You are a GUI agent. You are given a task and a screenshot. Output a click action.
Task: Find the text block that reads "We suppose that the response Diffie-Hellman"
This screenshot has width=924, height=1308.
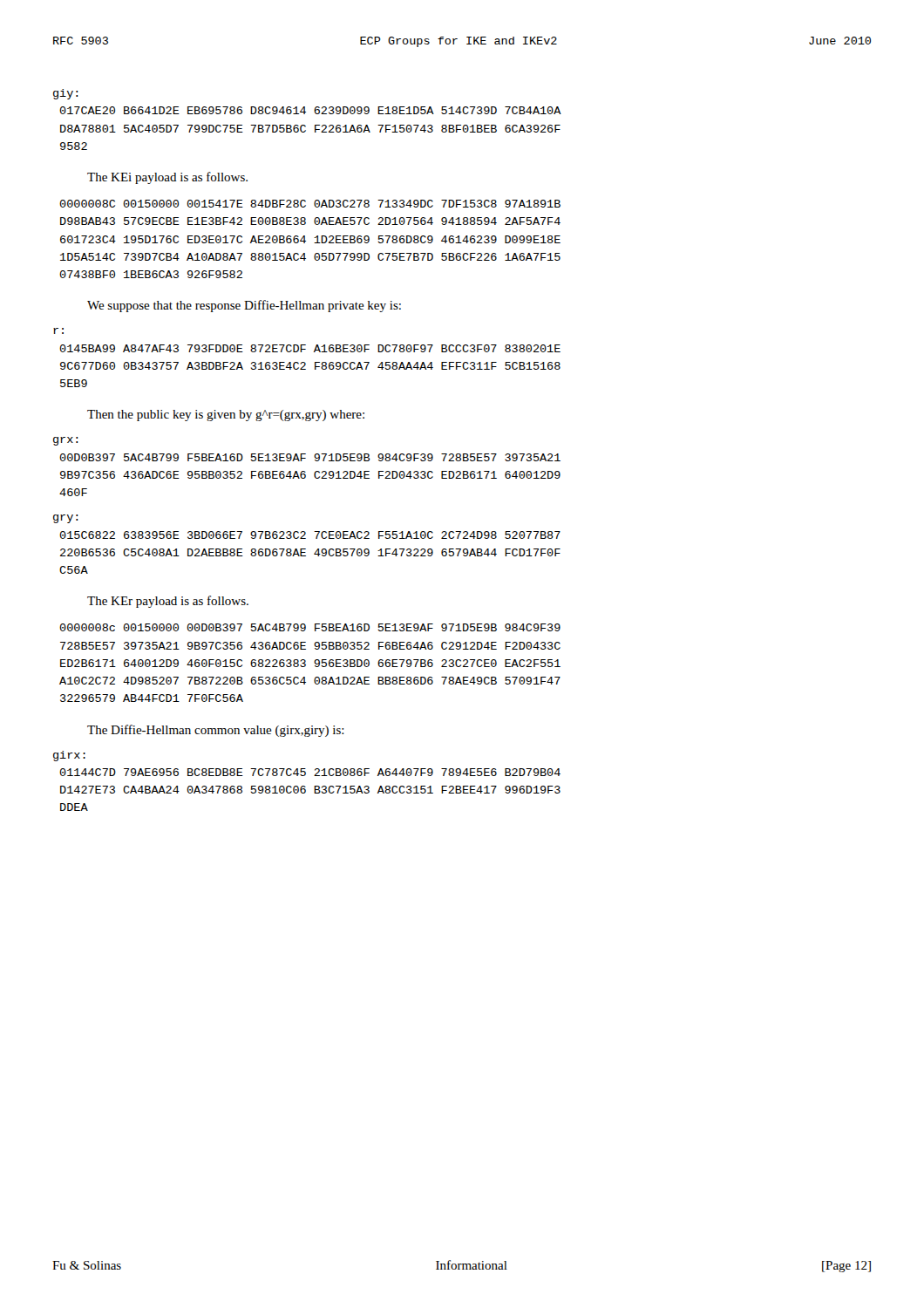coord(244,305)
